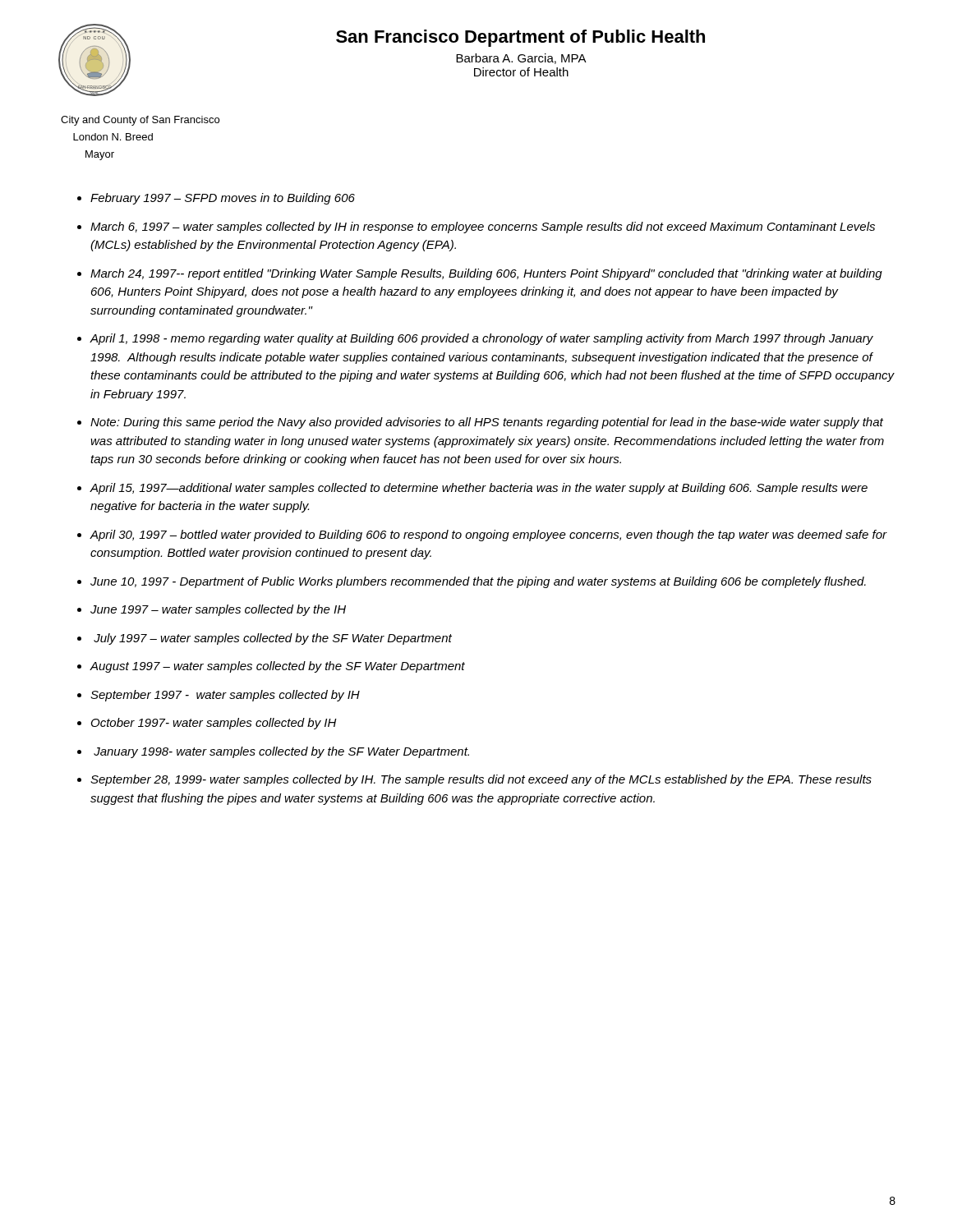953x1232 pixels.
Task: Locate the block of text that opens with "June 10, 1997"
Action: 479,581
